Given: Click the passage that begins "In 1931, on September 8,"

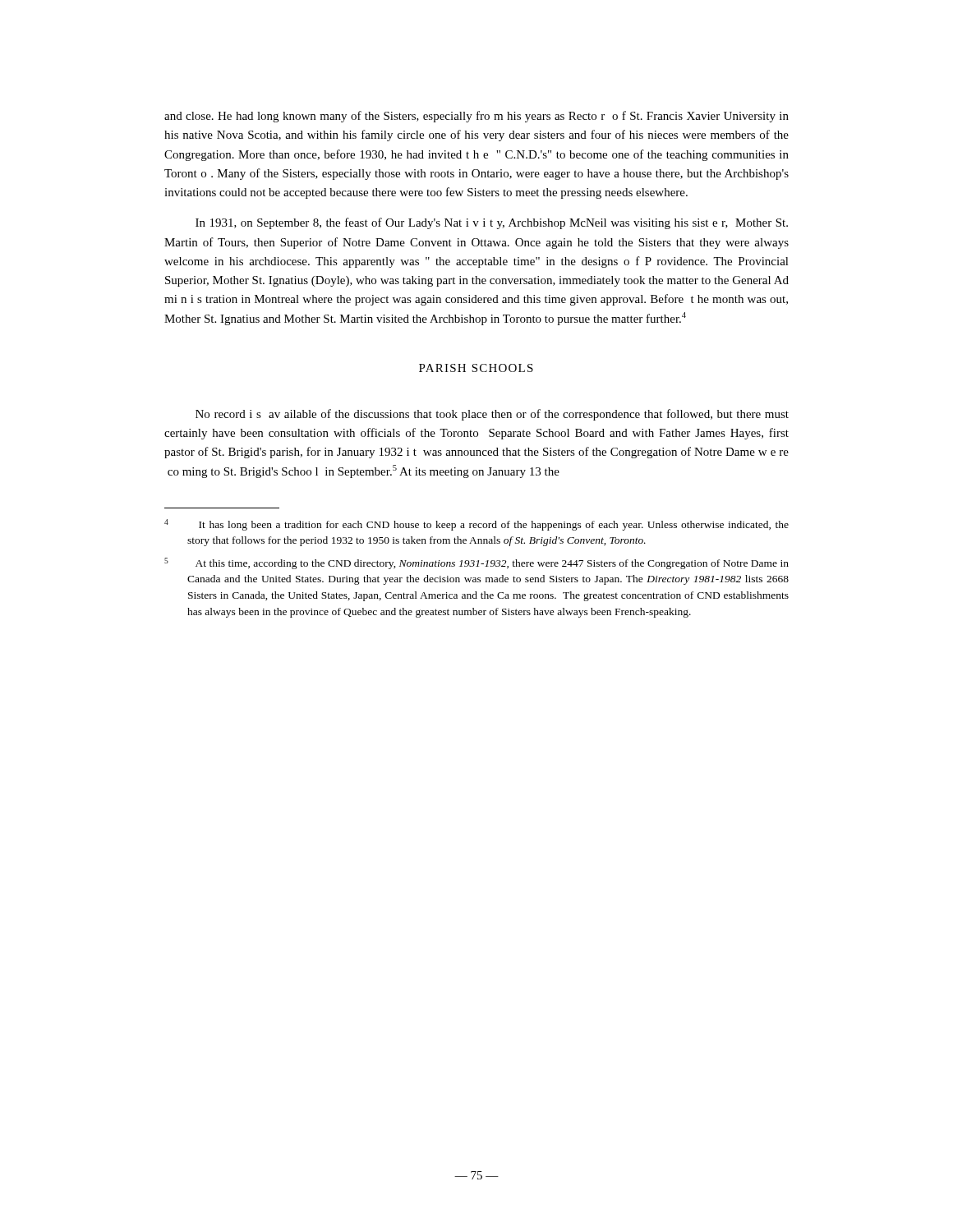Looking at the screenshot, I should (x=476, y=271).
